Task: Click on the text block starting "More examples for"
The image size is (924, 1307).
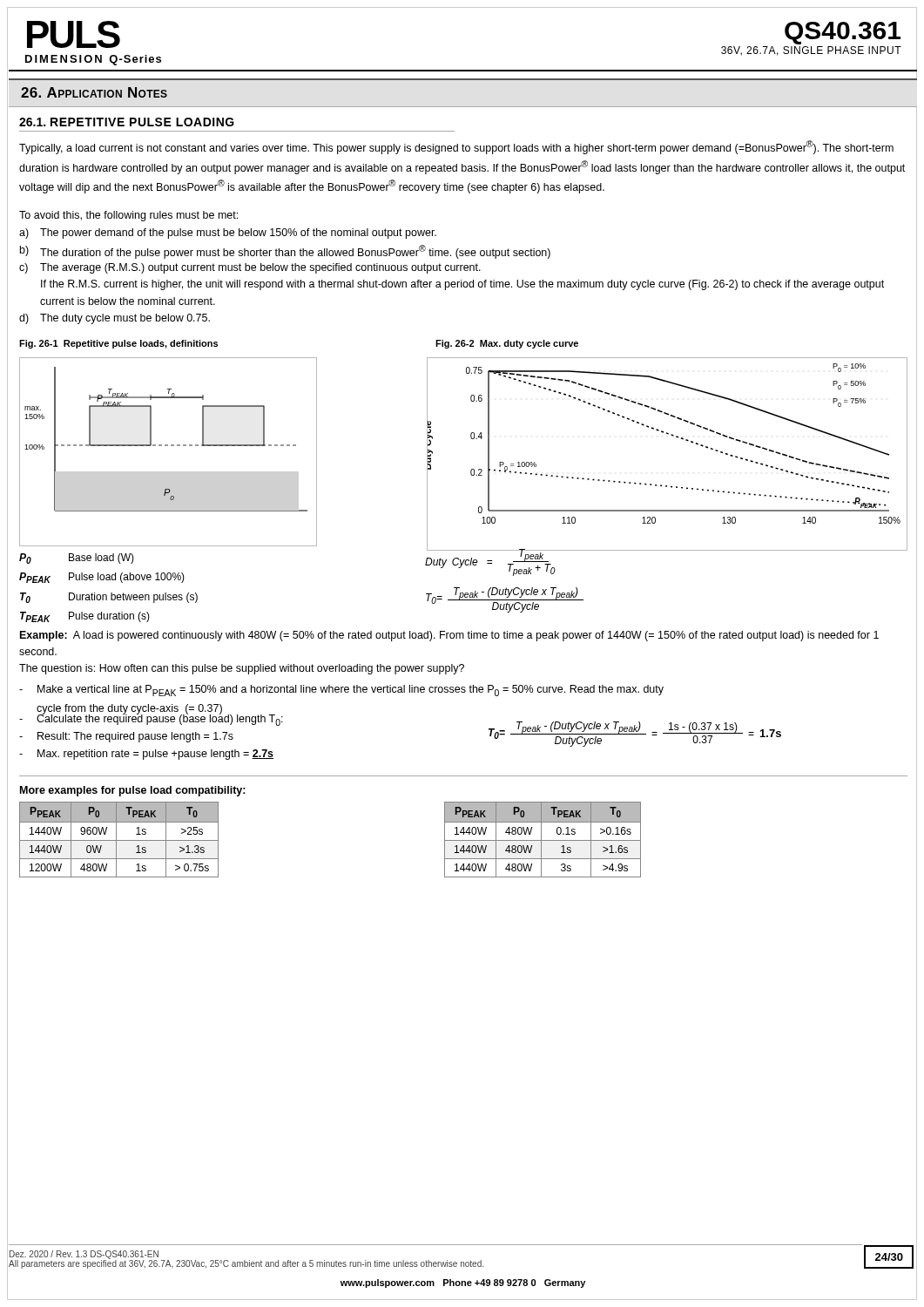Action: [133, 790]
